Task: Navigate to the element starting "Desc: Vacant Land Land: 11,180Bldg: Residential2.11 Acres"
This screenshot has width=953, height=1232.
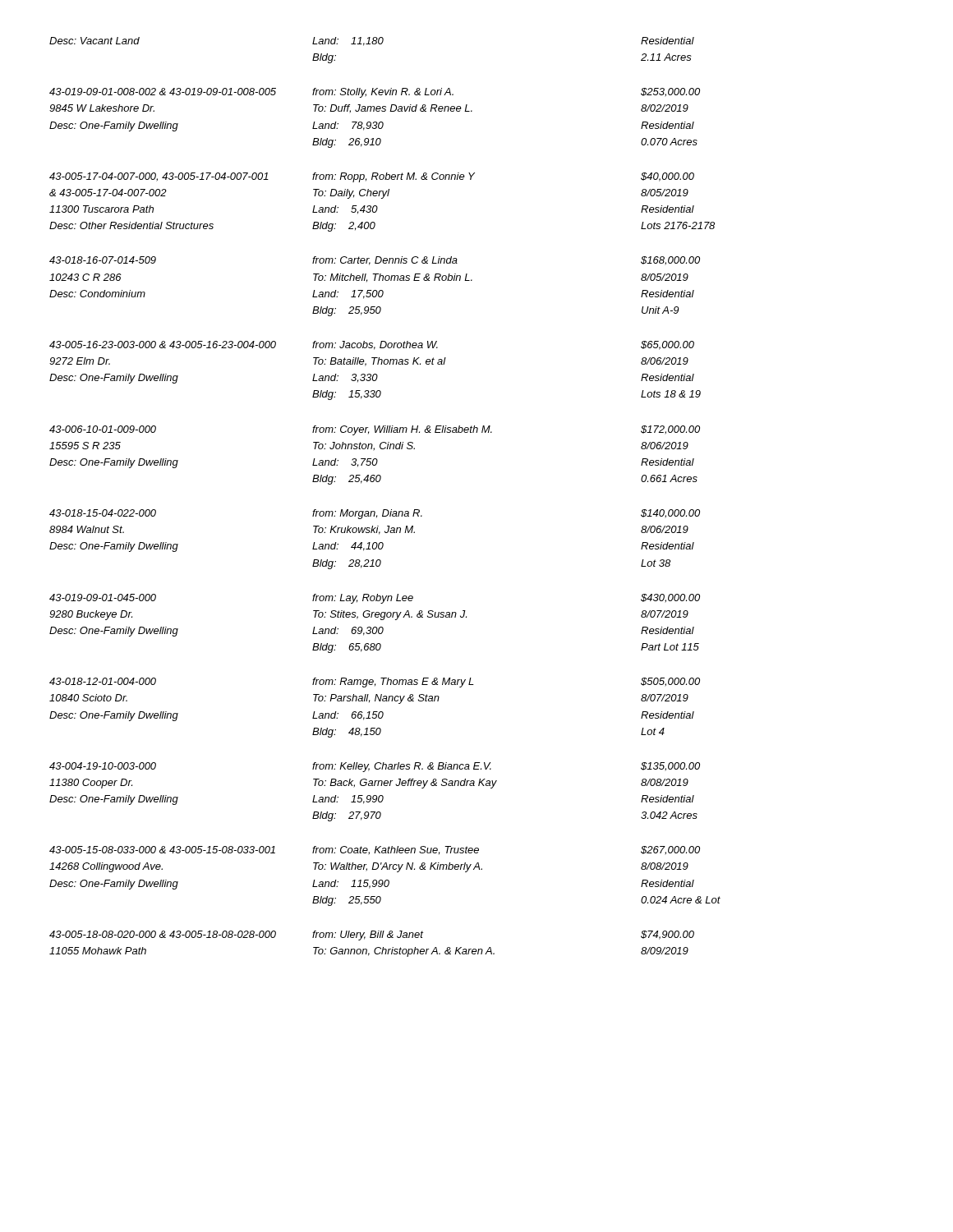Action: [x=372, y=41]
